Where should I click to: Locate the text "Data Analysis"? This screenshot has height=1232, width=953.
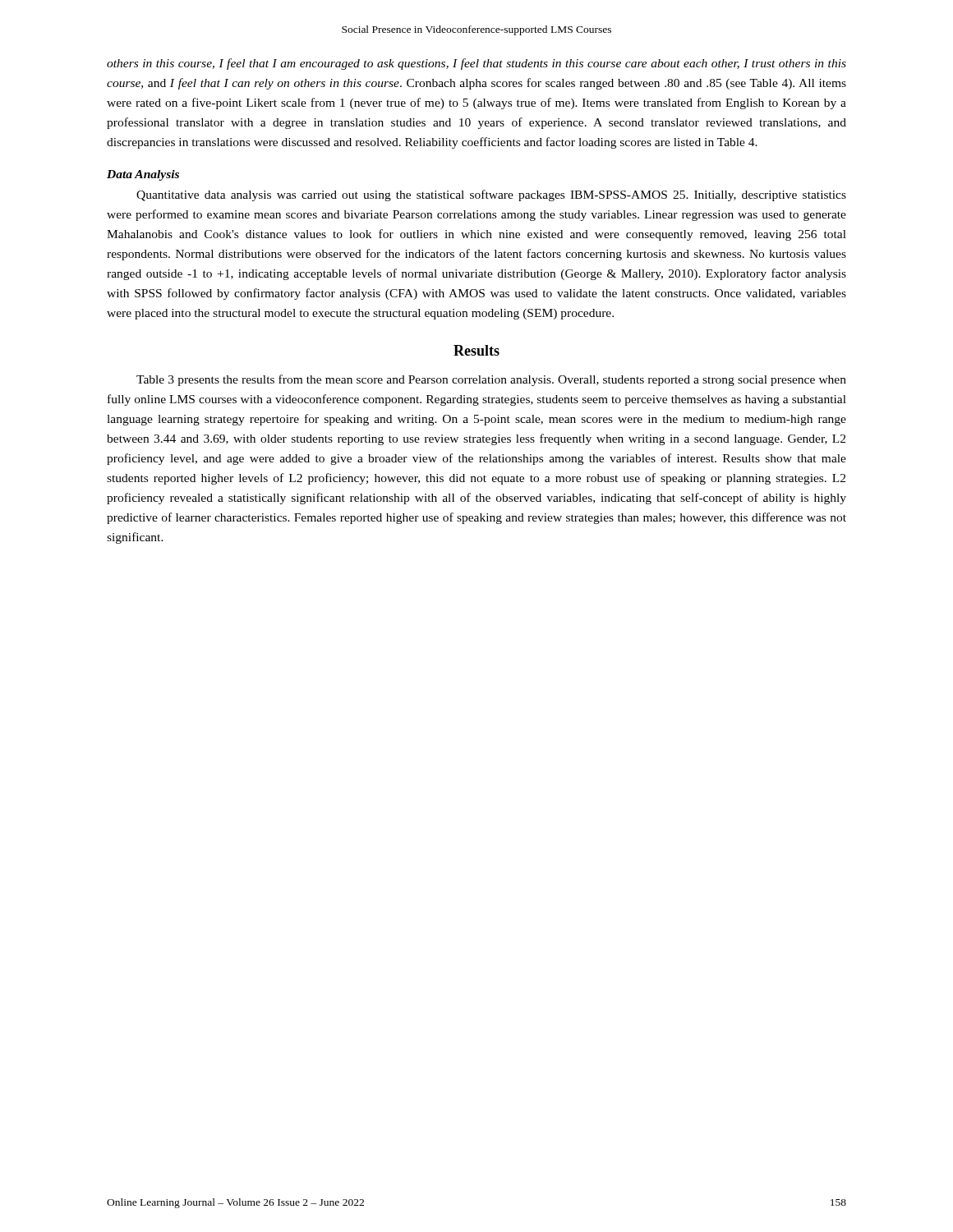(143, 174)
